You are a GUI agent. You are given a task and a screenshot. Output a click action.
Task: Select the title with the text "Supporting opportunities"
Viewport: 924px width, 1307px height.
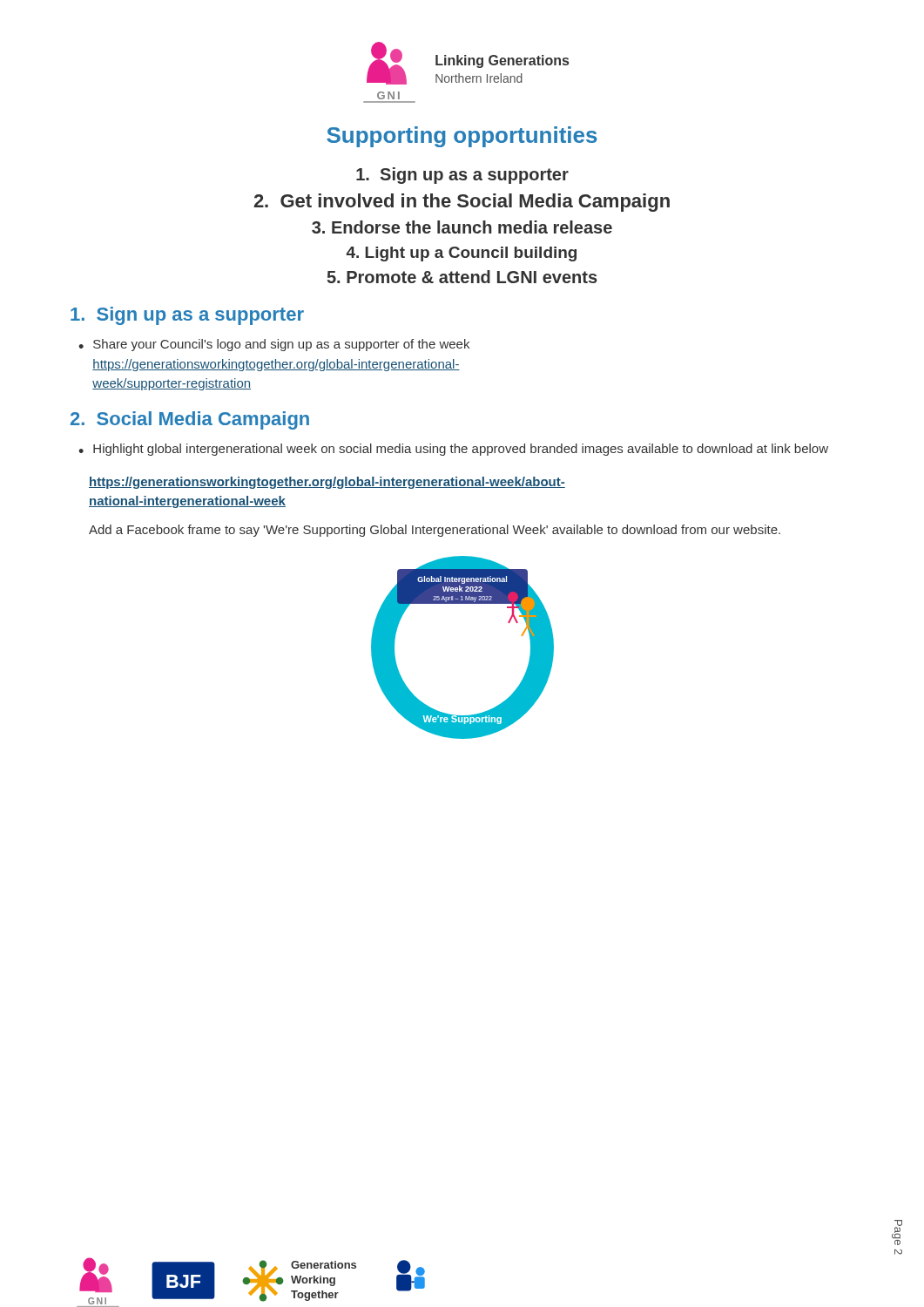tap(462, 135)
